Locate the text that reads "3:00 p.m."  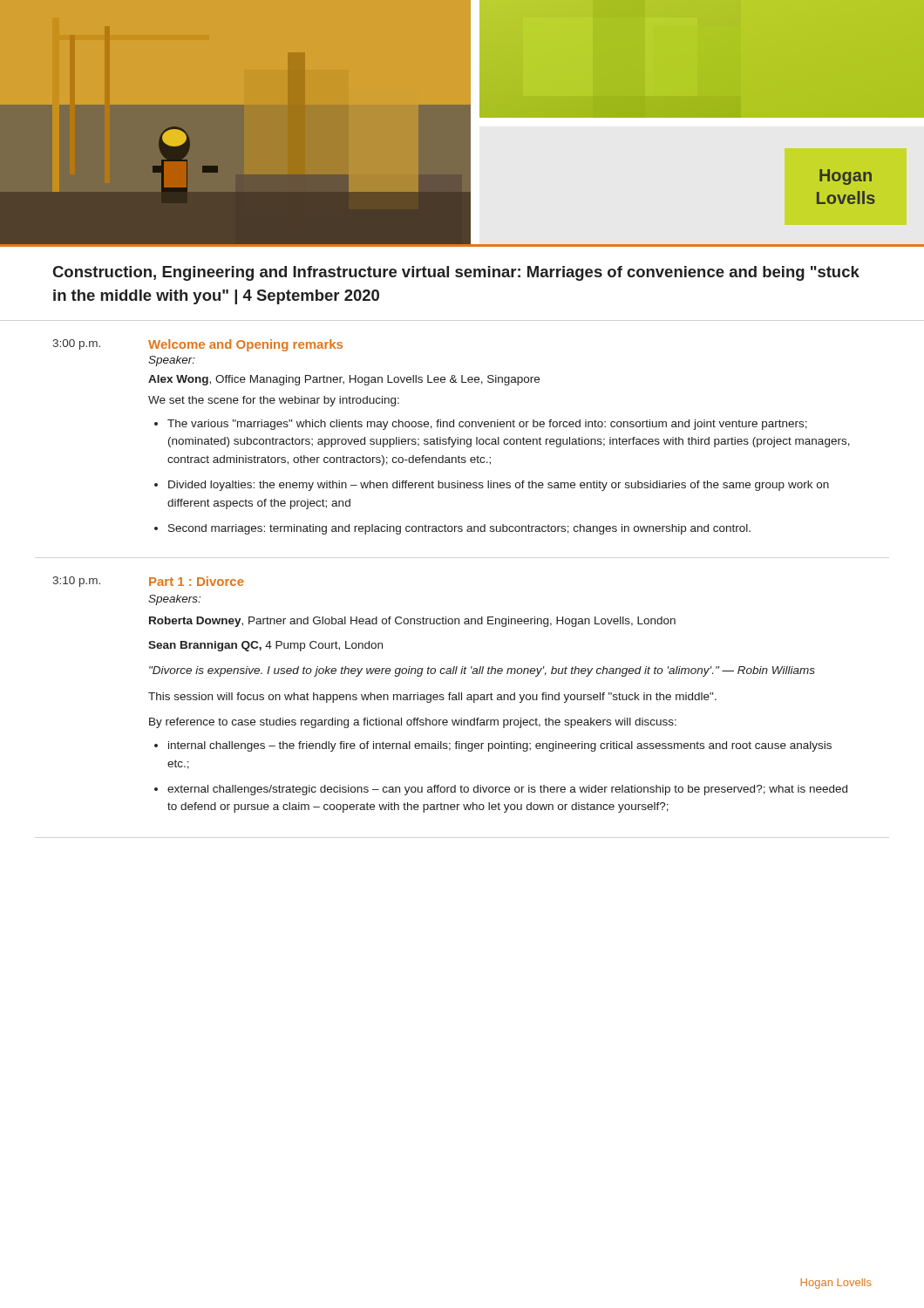[77, 343]
